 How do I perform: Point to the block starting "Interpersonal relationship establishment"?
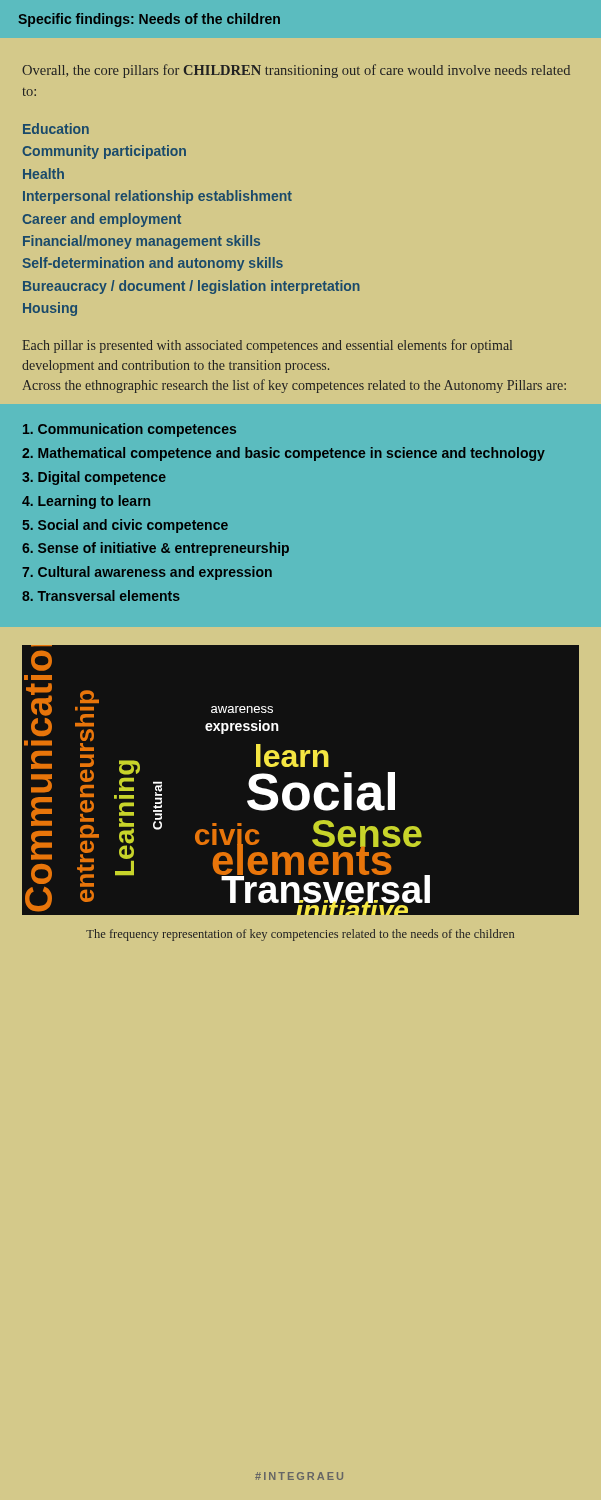pyautogui.click(x=157, y=196)
